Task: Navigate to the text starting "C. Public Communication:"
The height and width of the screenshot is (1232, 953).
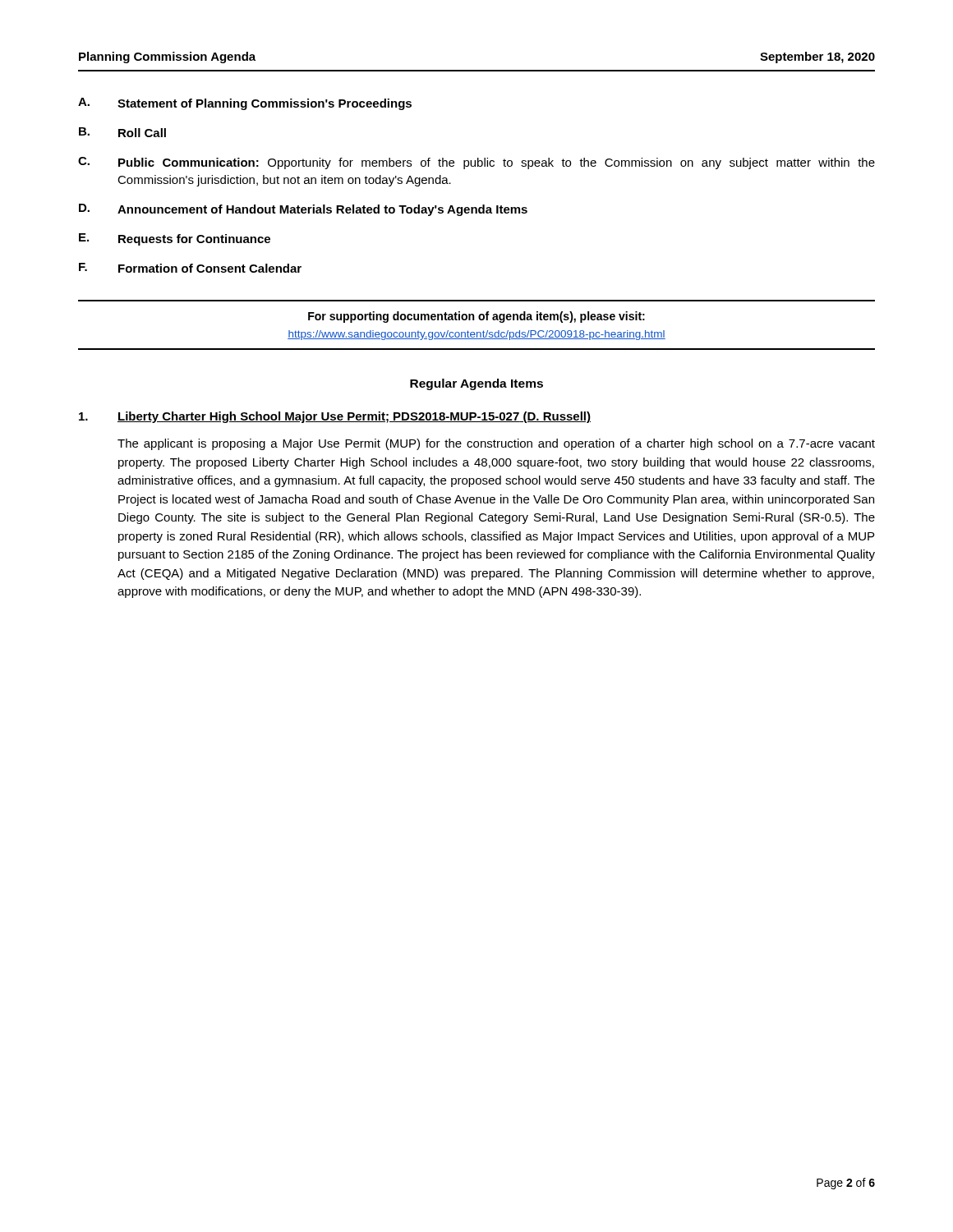Action: (x=476, y=171)
